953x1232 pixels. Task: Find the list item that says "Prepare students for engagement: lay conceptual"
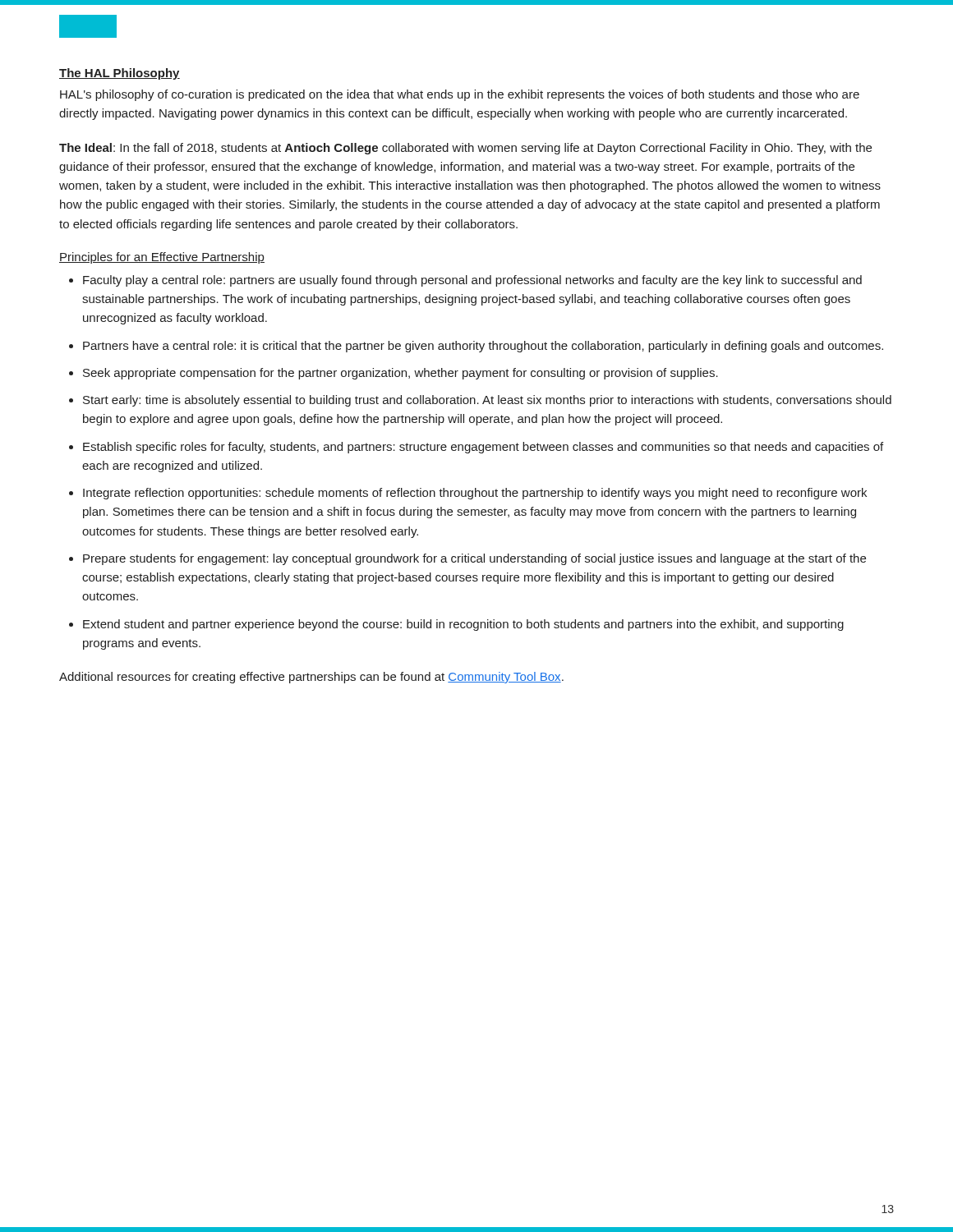474,577
